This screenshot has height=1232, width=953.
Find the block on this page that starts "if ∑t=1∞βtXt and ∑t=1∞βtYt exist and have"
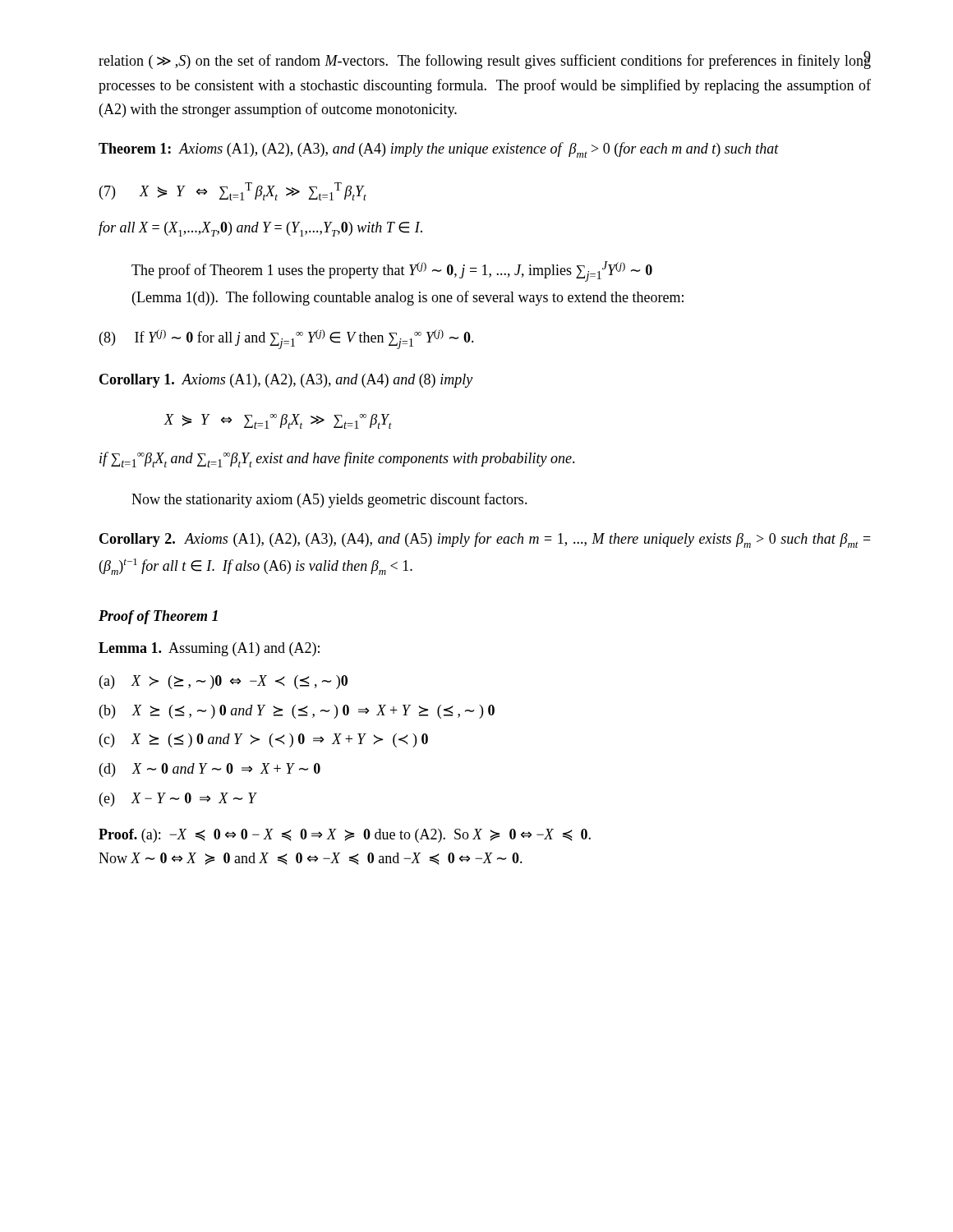[x=485, y=459]
